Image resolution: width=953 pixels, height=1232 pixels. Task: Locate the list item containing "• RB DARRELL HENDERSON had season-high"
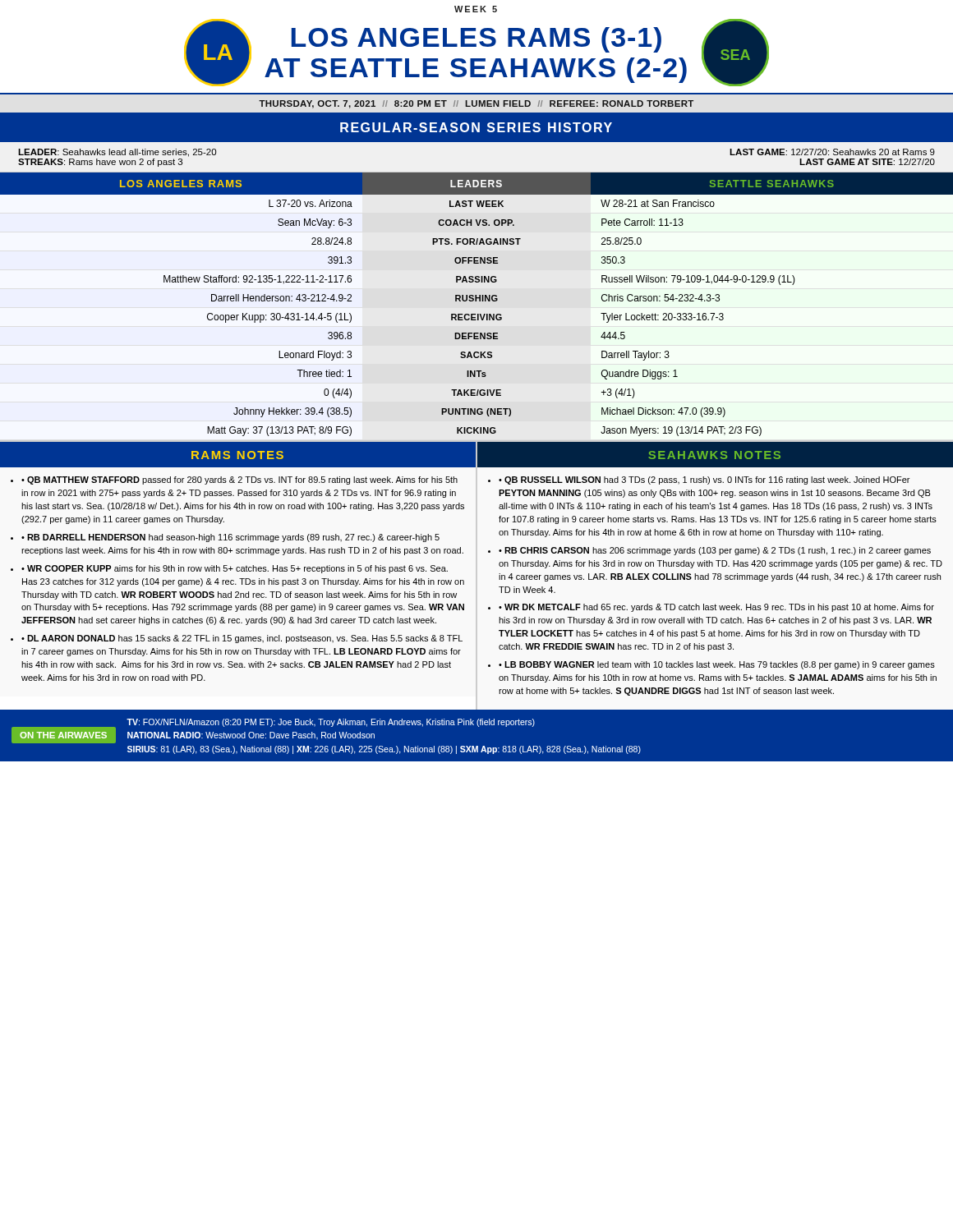click(x=243, y=543)
